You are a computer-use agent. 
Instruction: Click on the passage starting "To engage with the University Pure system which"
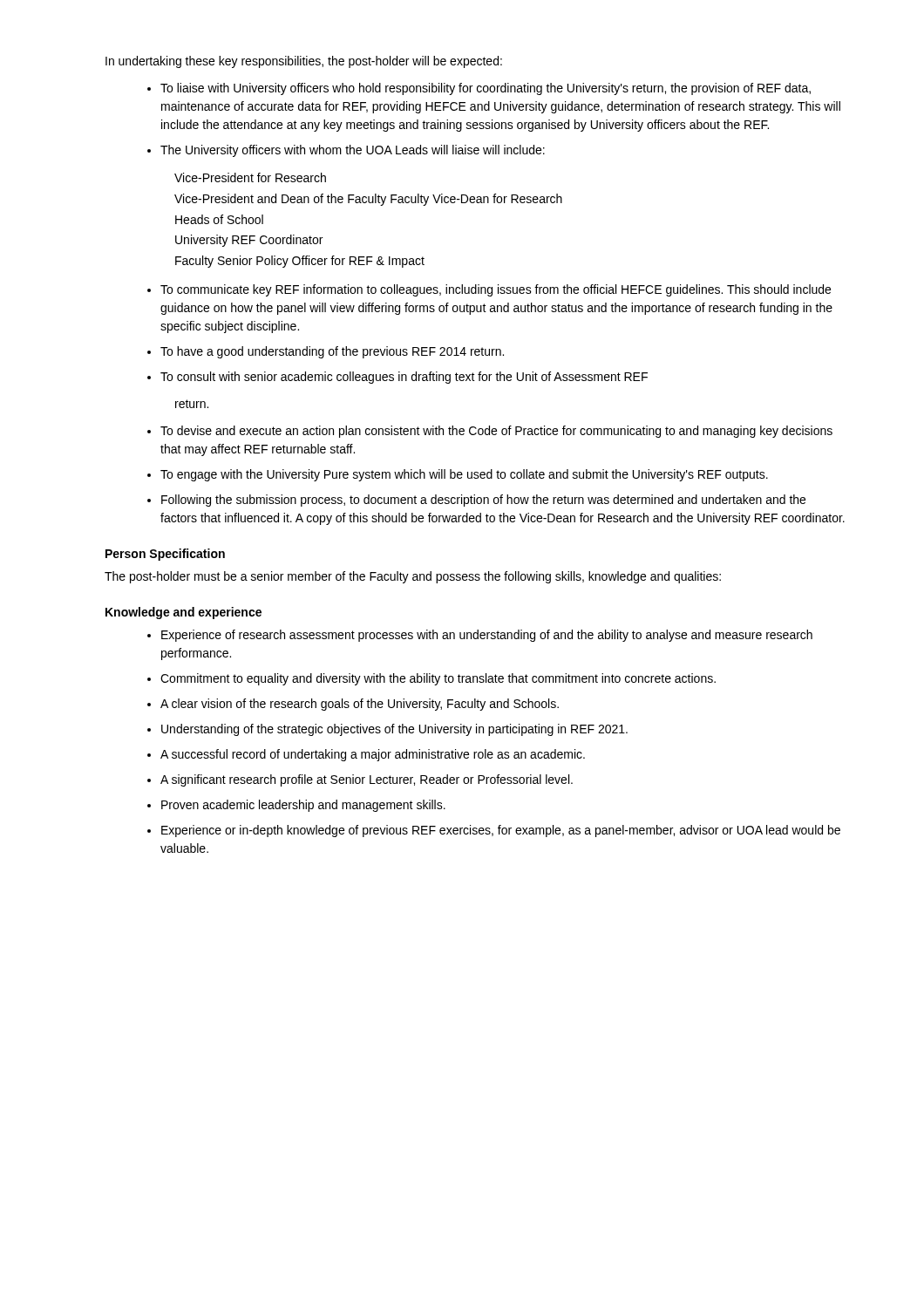[464, 474]
